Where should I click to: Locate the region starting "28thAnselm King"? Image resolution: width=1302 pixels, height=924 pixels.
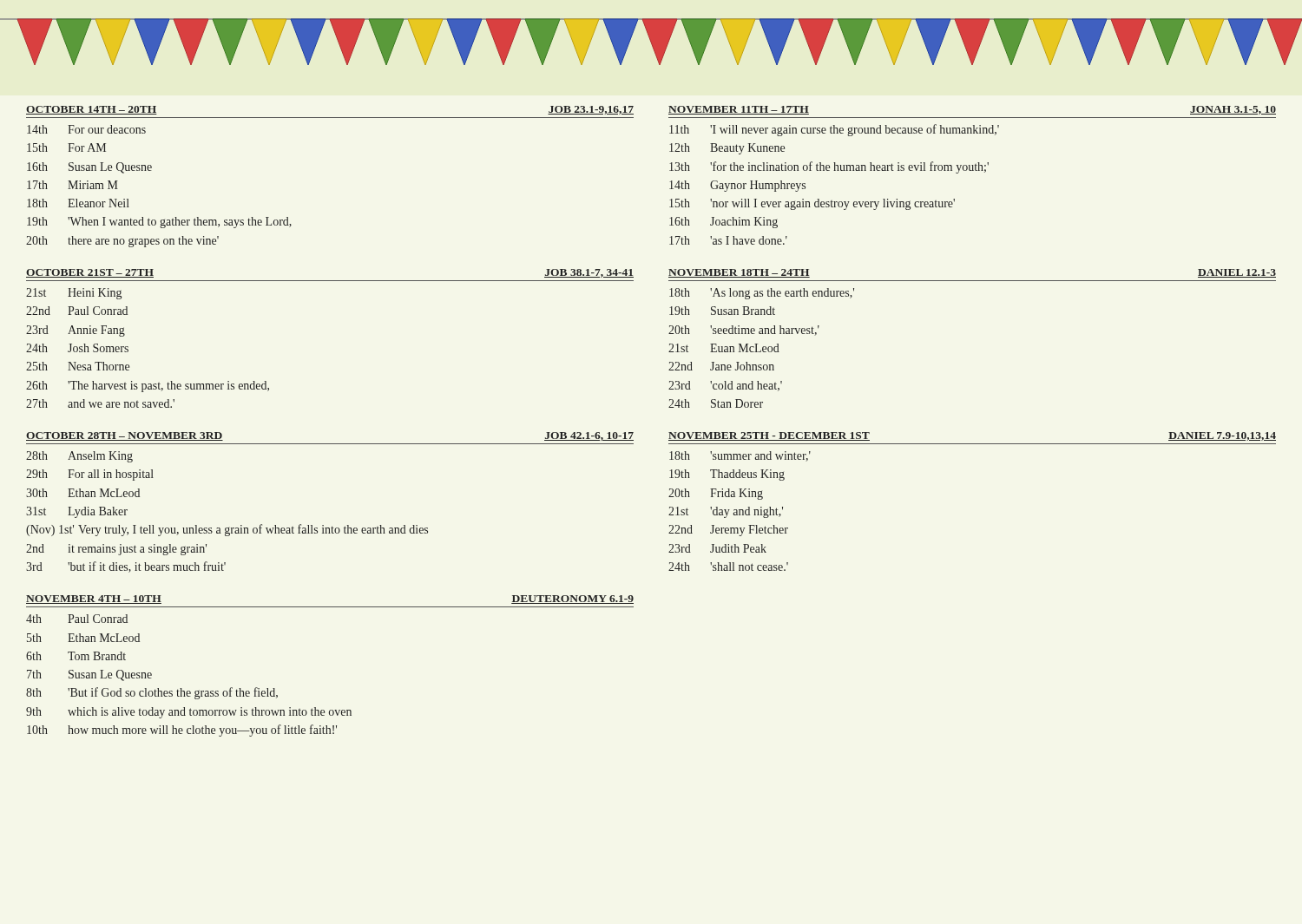tap(79, 457)
